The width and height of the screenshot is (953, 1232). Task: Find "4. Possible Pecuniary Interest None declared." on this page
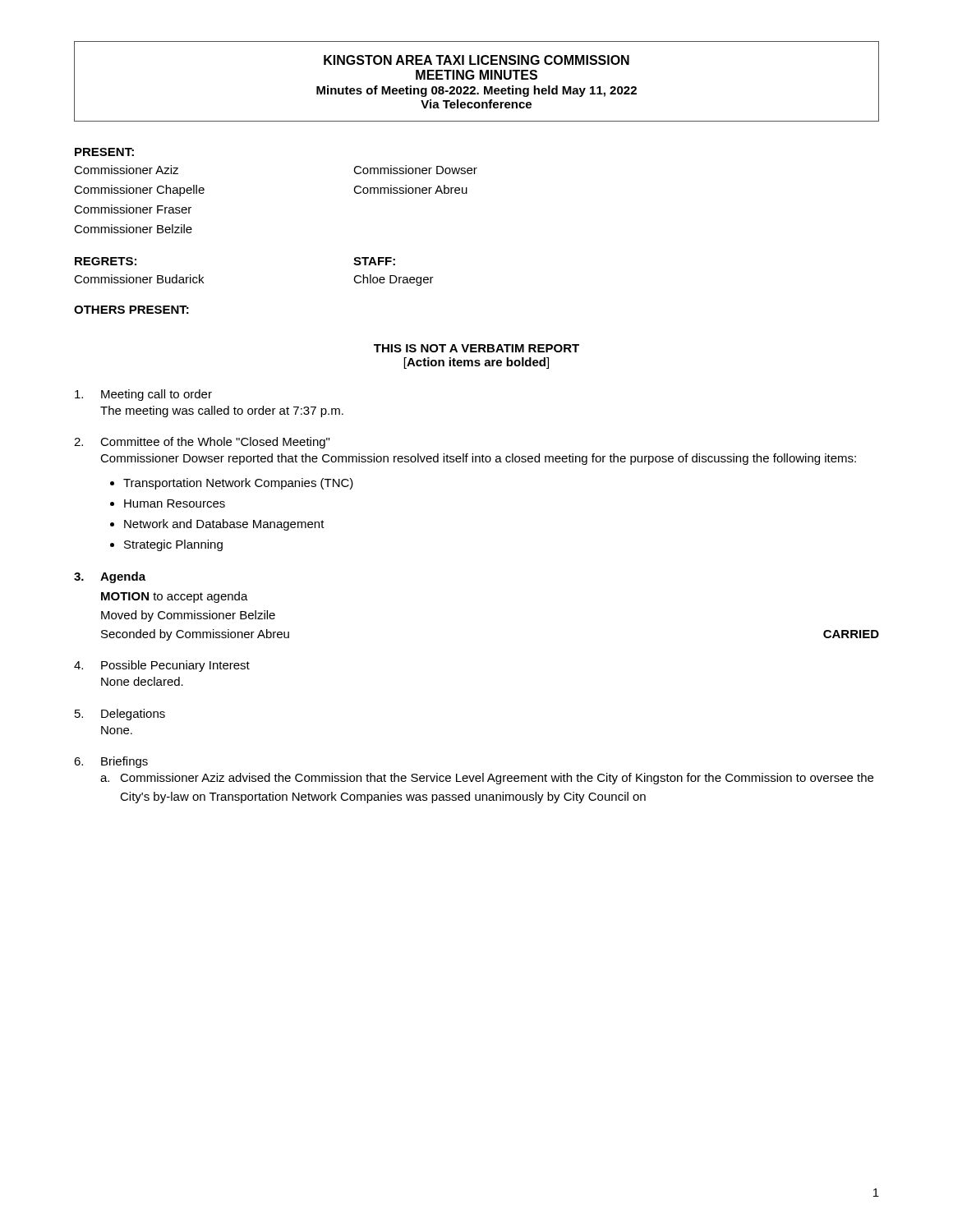click(x=162, y=666)
